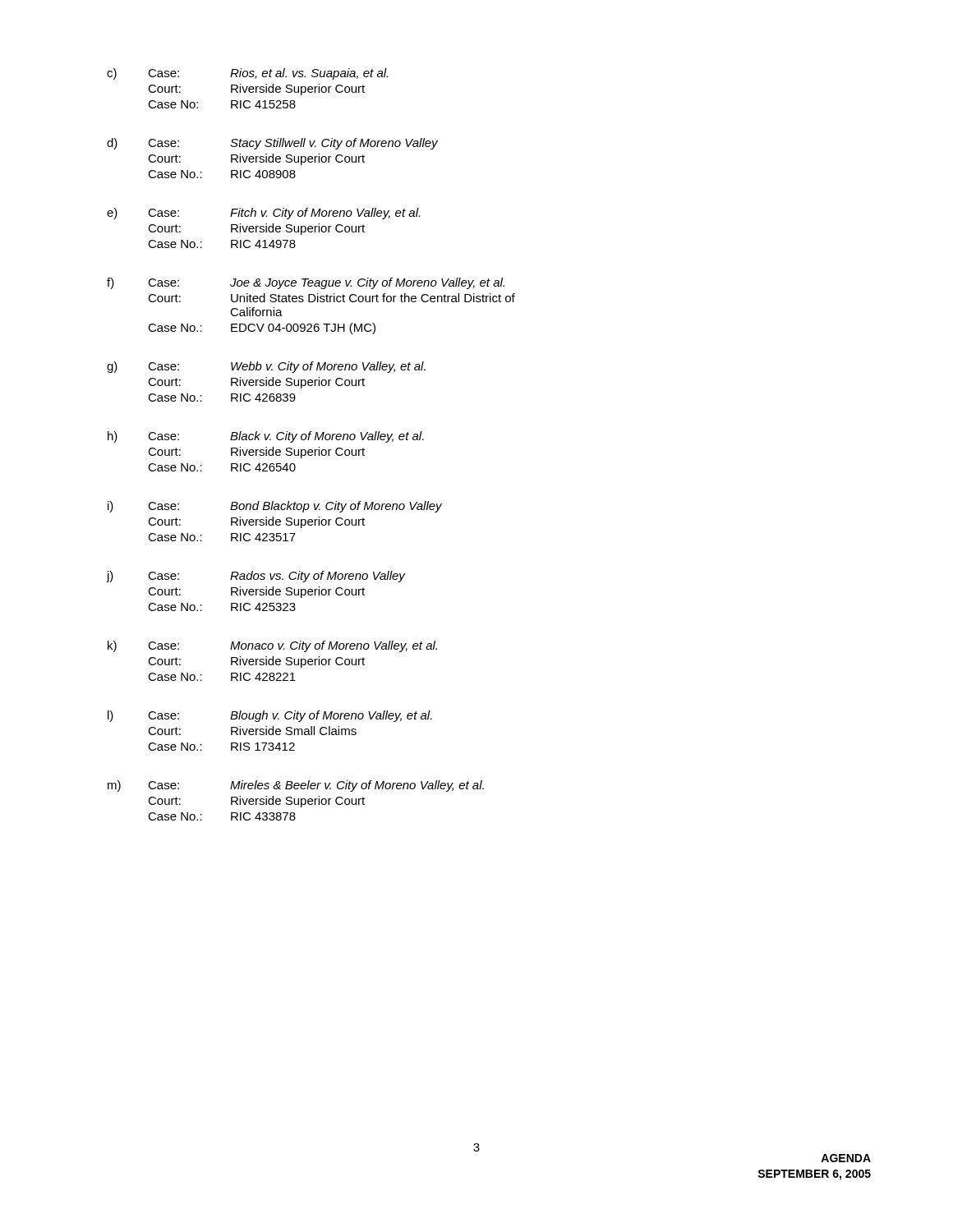Click on the text starting "l) Case: Blough v. City of"
The width and height of the screenshot is (953, 1232).
[270, 716]
